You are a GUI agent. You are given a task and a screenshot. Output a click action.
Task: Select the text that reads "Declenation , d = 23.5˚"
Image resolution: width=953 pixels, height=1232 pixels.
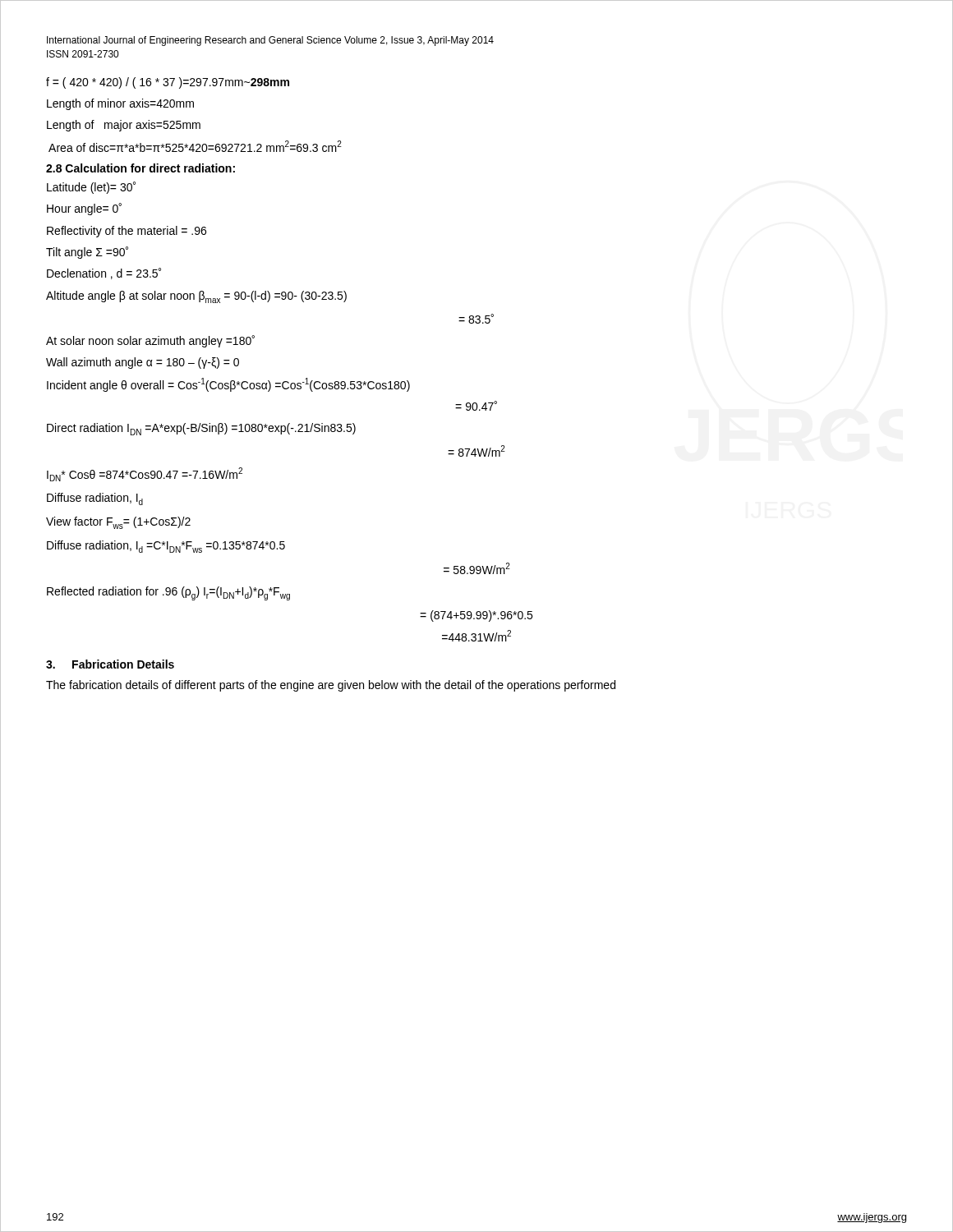coord(104,274)
